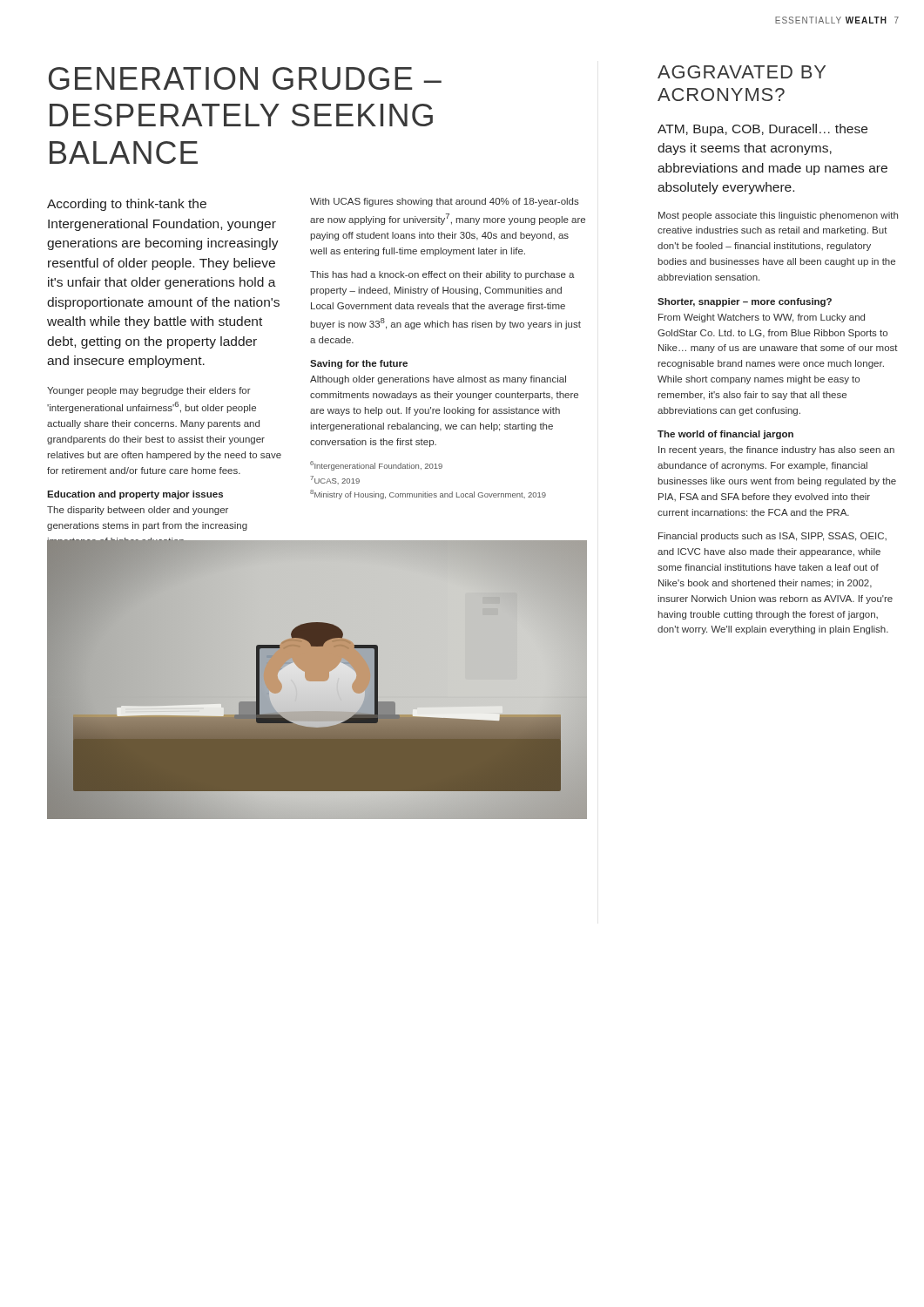Image resolution: width=924 pixels, height=1307 pixels.
Task: Locate the photo
Action: tap(317, 680)
